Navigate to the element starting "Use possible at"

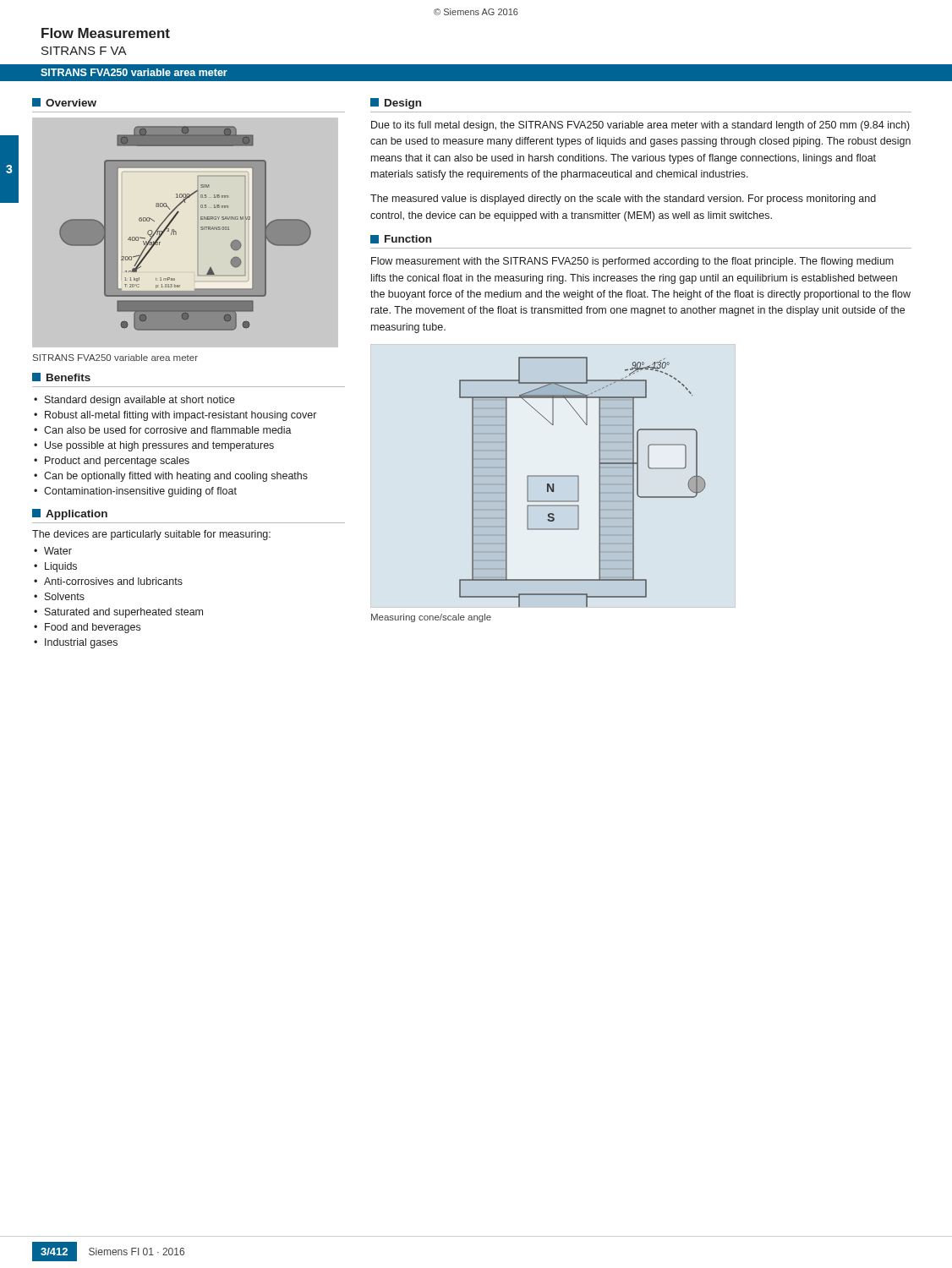click(x=159, y=445)
